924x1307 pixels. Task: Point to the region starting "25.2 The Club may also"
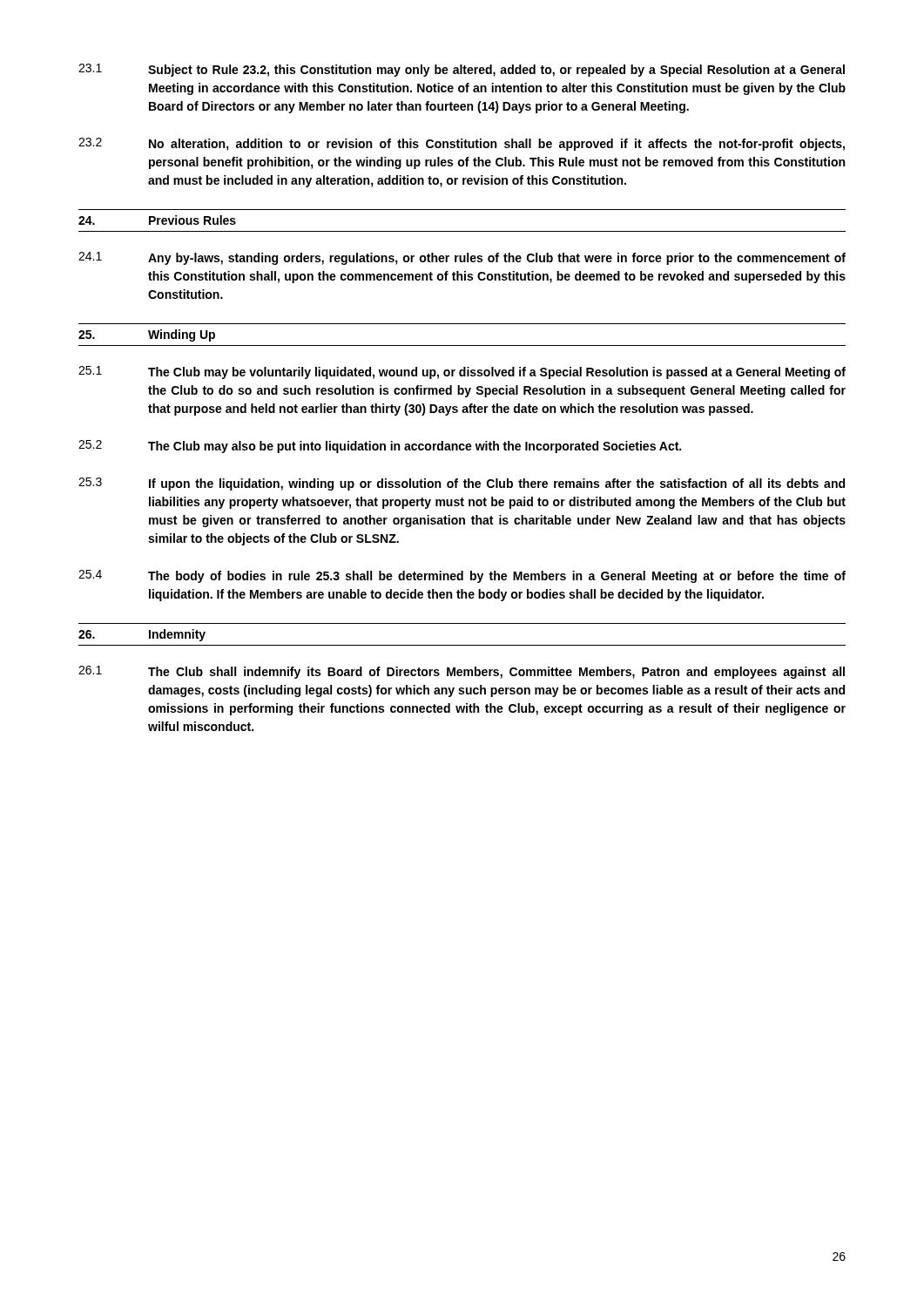coord(462,447)
